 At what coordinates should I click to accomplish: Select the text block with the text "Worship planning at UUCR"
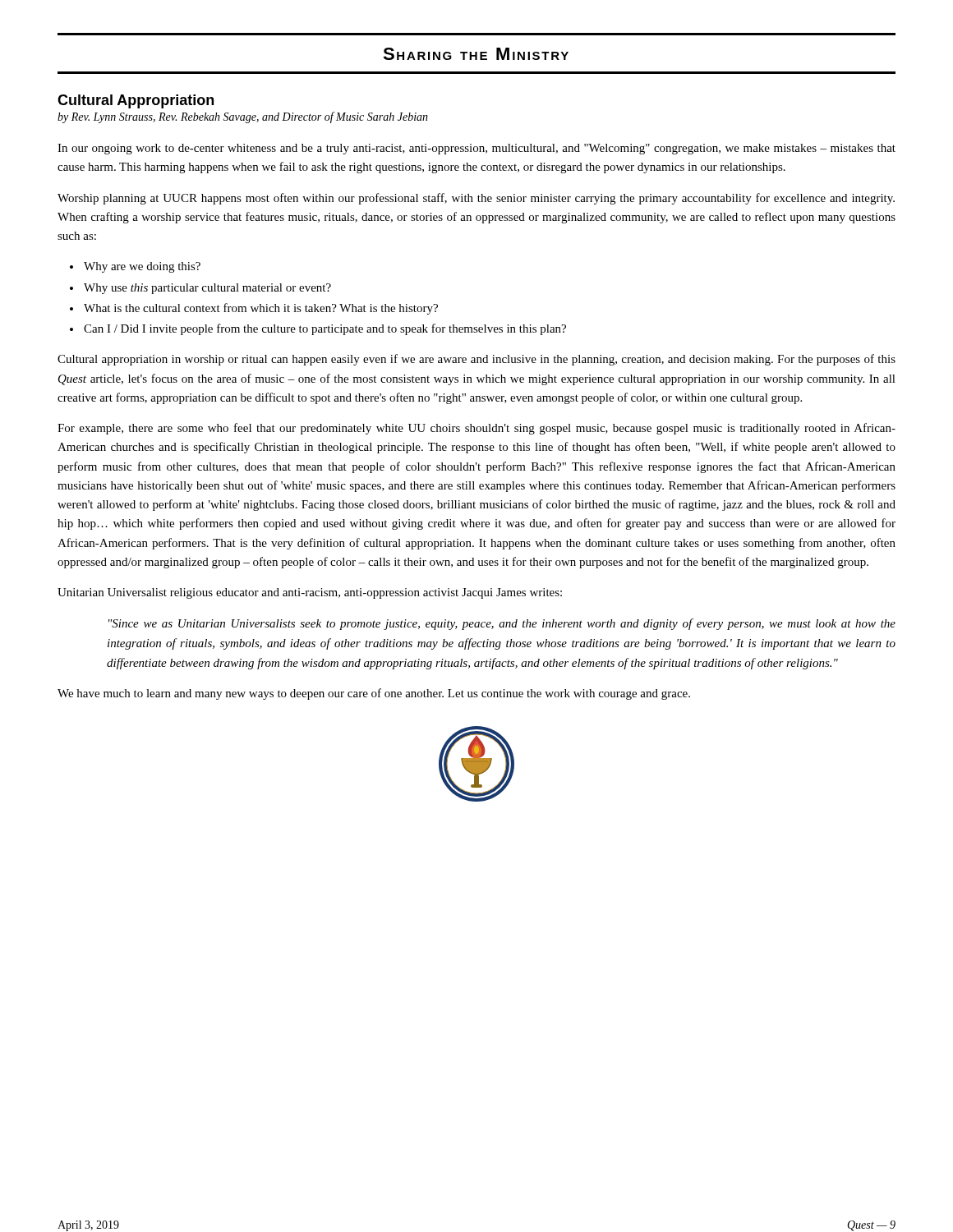[476, 217]
